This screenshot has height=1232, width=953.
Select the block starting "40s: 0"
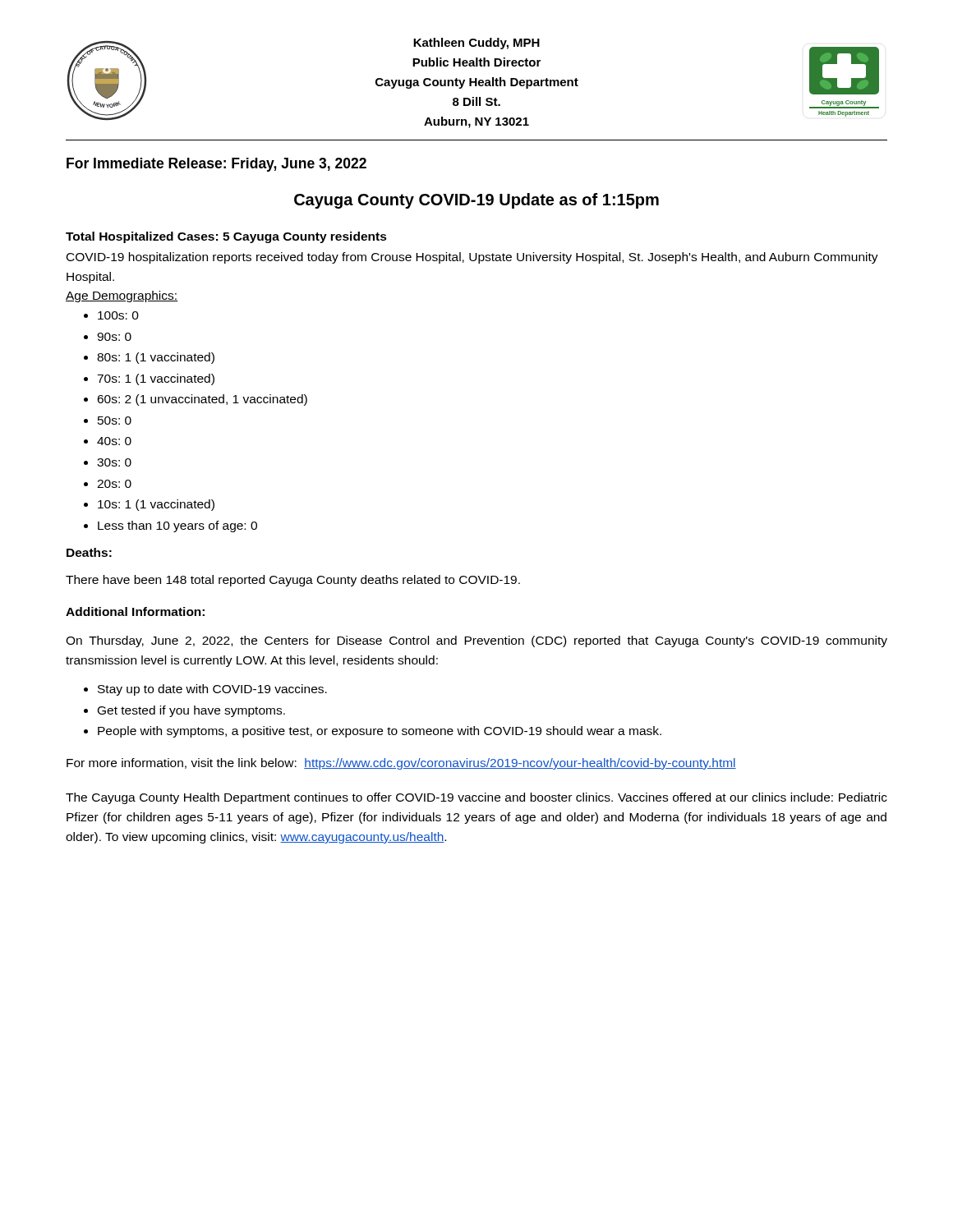[x=114, y=441]
